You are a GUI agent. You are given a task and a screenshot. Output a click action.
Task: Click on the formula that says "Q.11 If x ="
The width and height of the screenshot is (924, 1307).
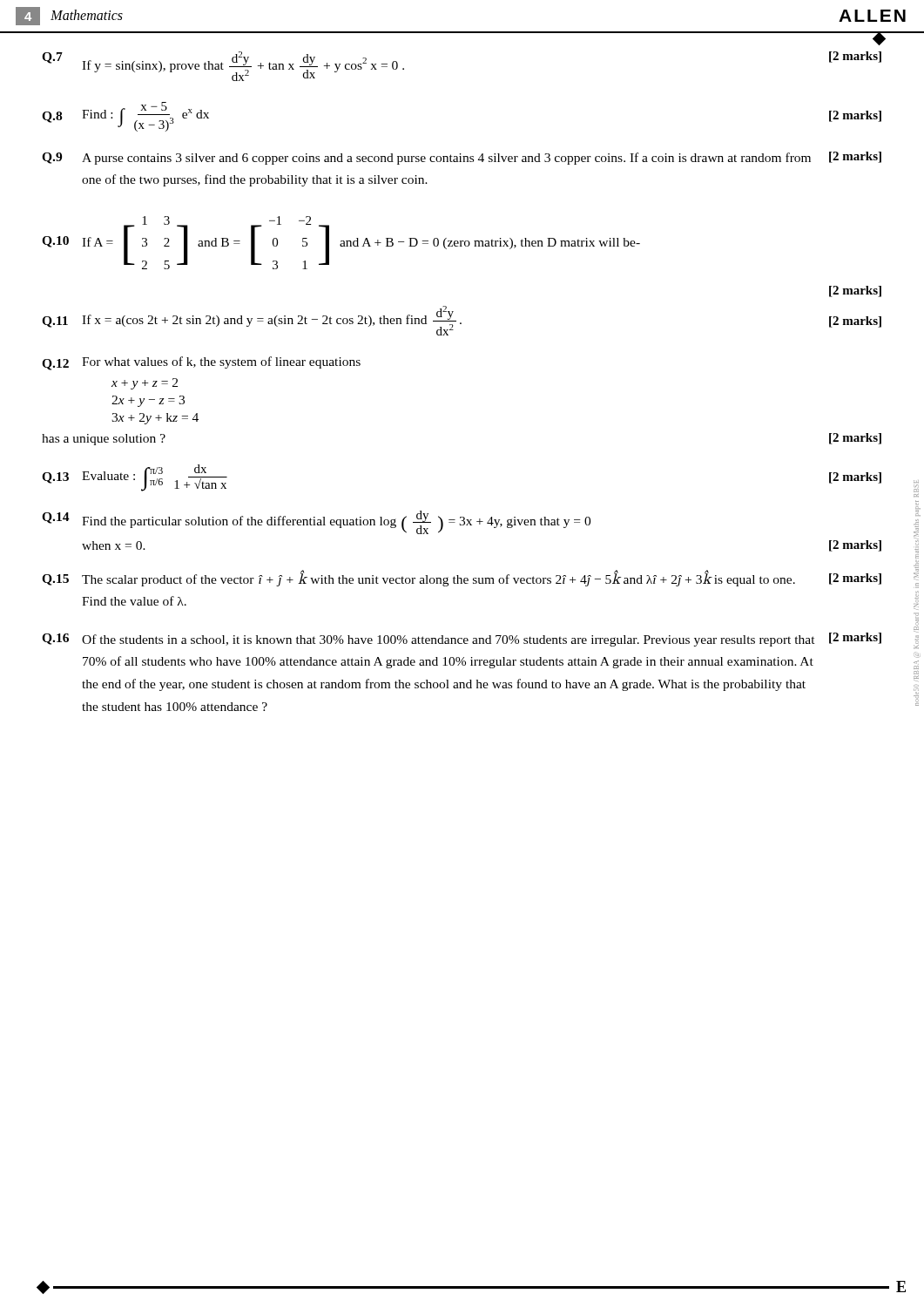click(462, 321)
